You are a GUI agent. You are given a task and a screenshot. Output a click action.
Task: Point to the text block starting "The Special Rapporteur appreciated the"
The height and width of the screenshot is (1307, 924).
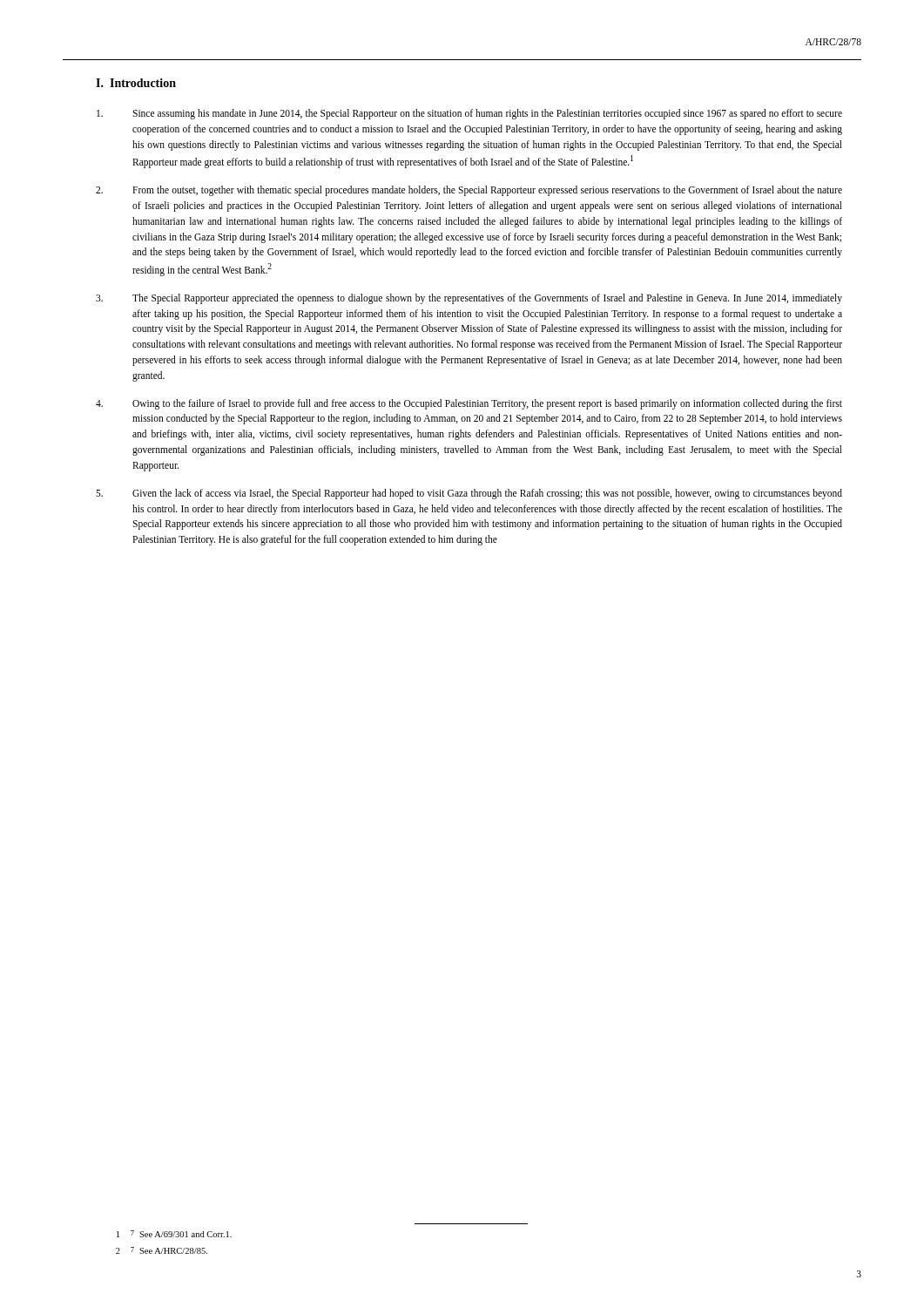pos(469,337)
